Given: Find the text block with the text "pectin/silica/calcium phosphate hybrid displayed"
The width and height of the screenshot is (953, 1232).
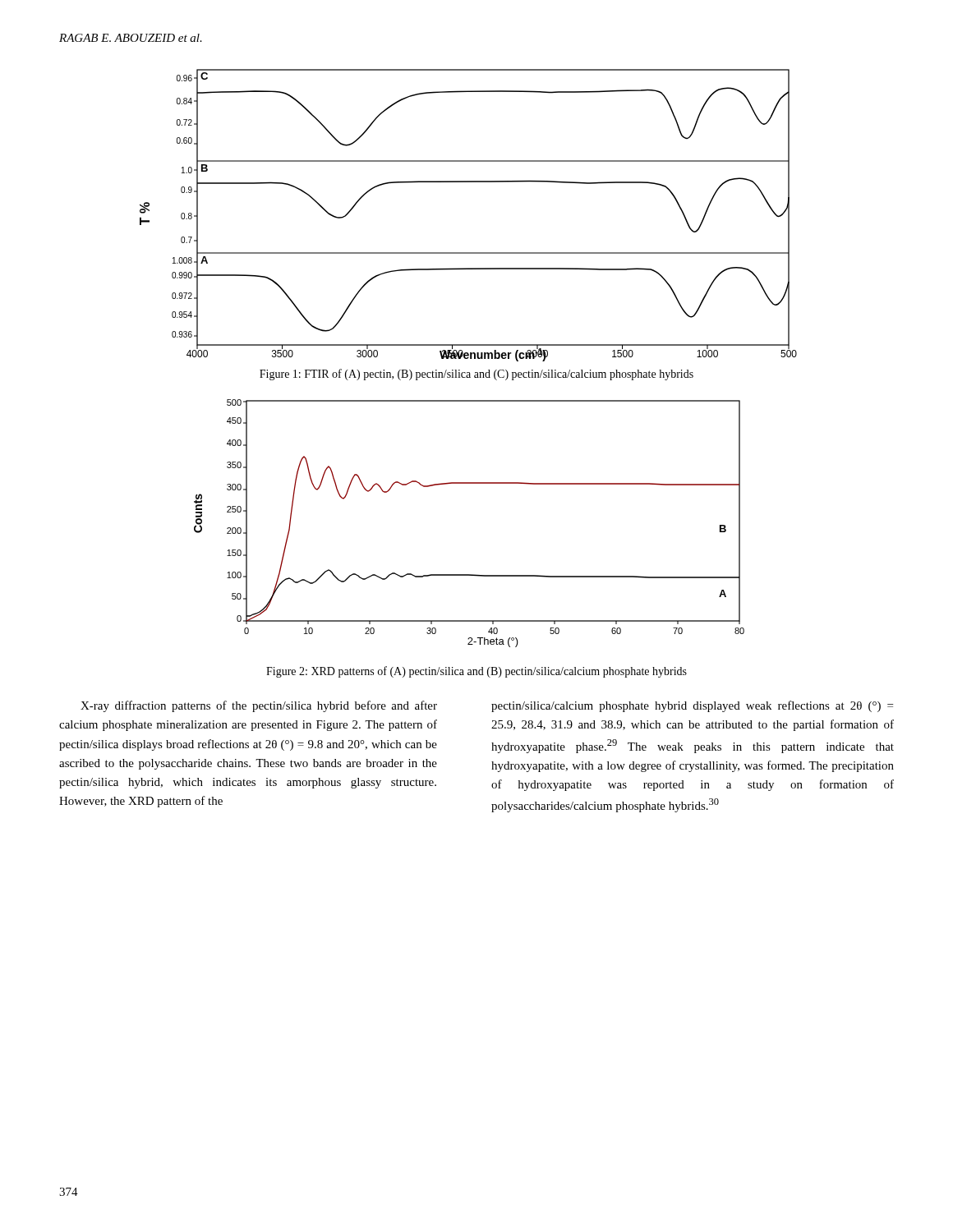Looking at the screenshot, I should (x=693, y=756).
